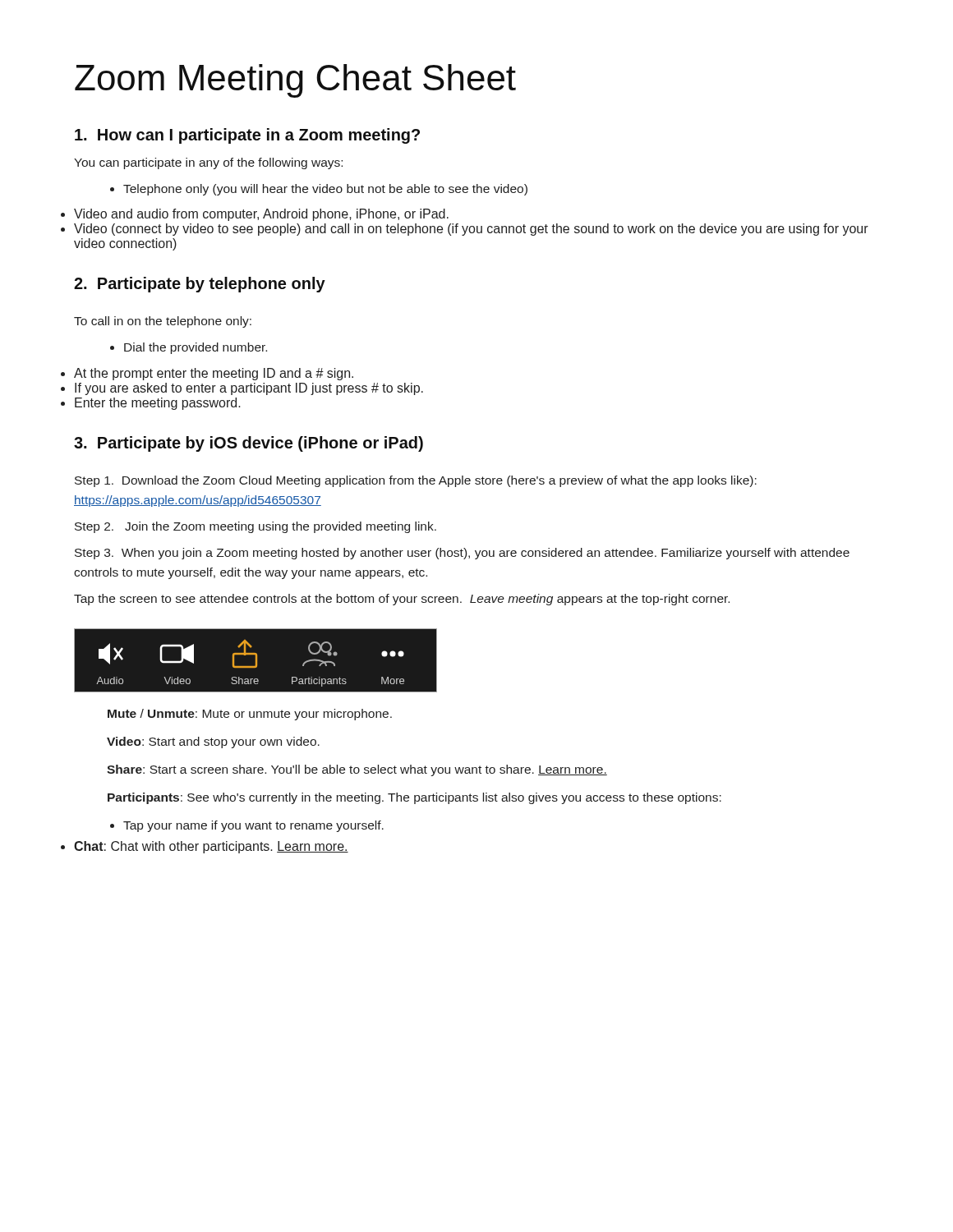This screenshot has height=1232, width=953.
Task: Point to the text block starting "Step 1. Download the"
Action: pyautogui.click(x=476, y=491)
